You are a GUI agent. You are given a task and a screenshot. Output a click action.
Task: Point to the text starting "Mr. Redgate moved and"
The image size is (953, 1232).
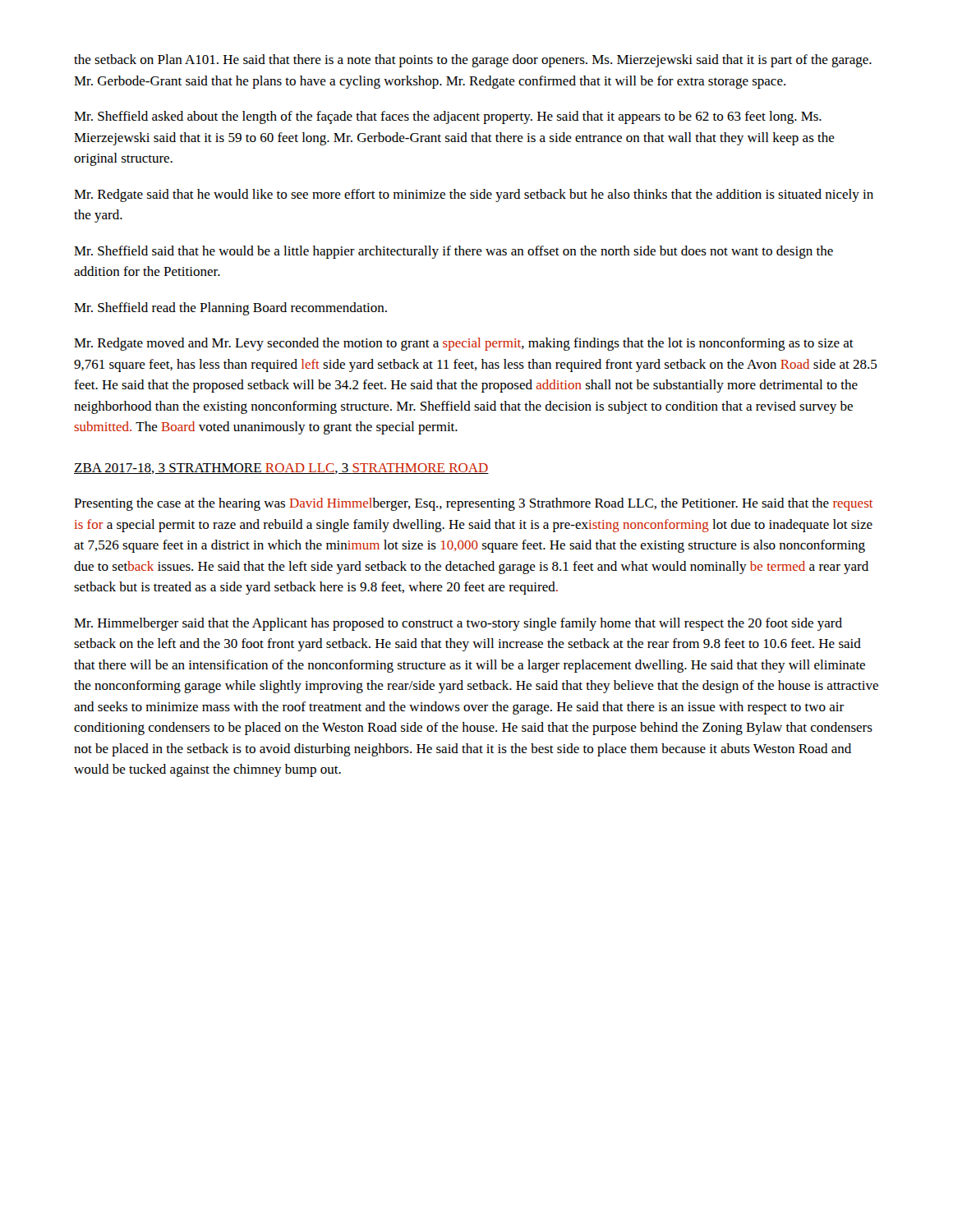[x=476, y=385]
